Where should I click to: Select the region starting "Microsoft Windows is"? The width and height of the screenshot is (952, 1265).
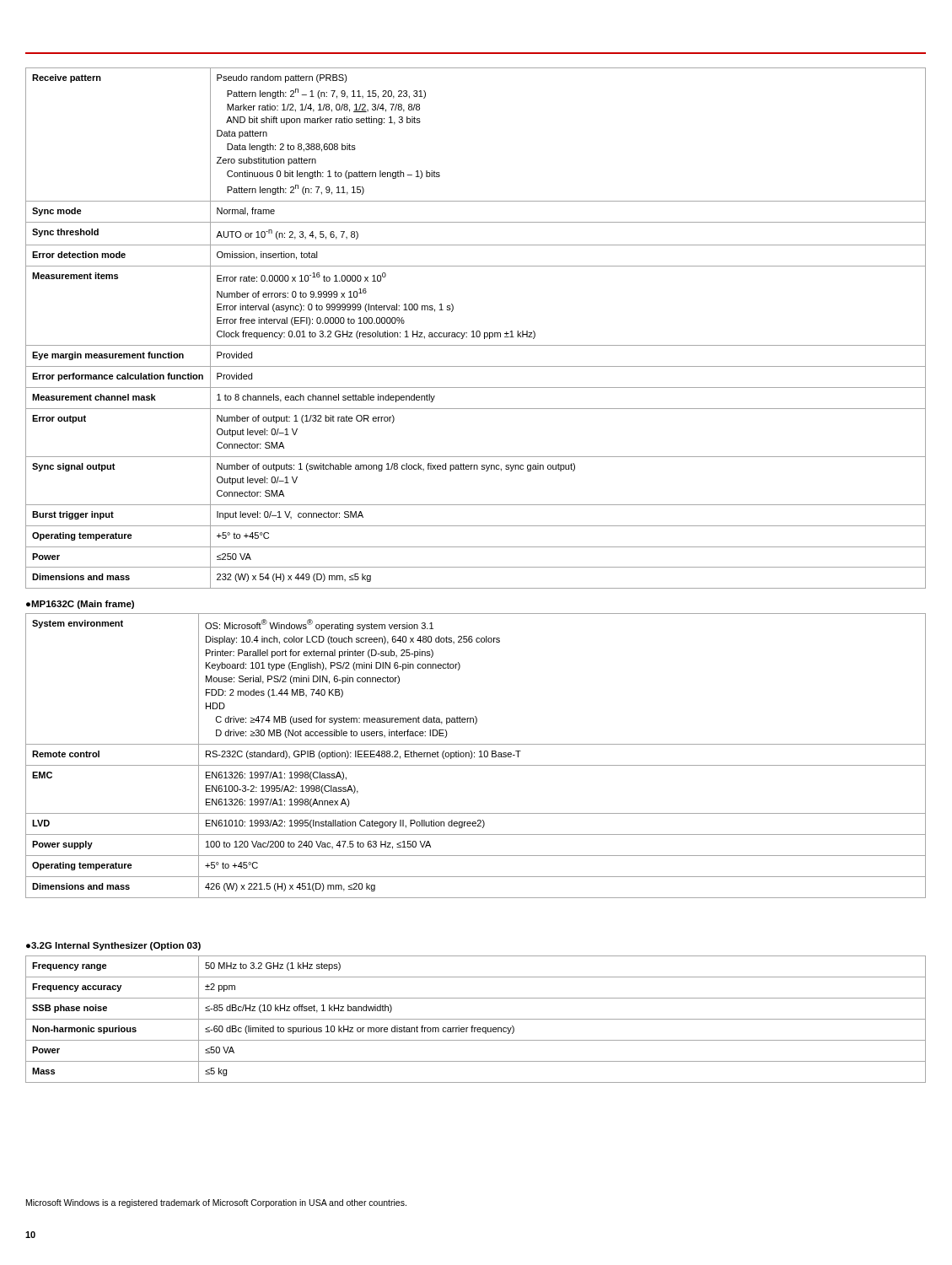tap(216, 1203)
